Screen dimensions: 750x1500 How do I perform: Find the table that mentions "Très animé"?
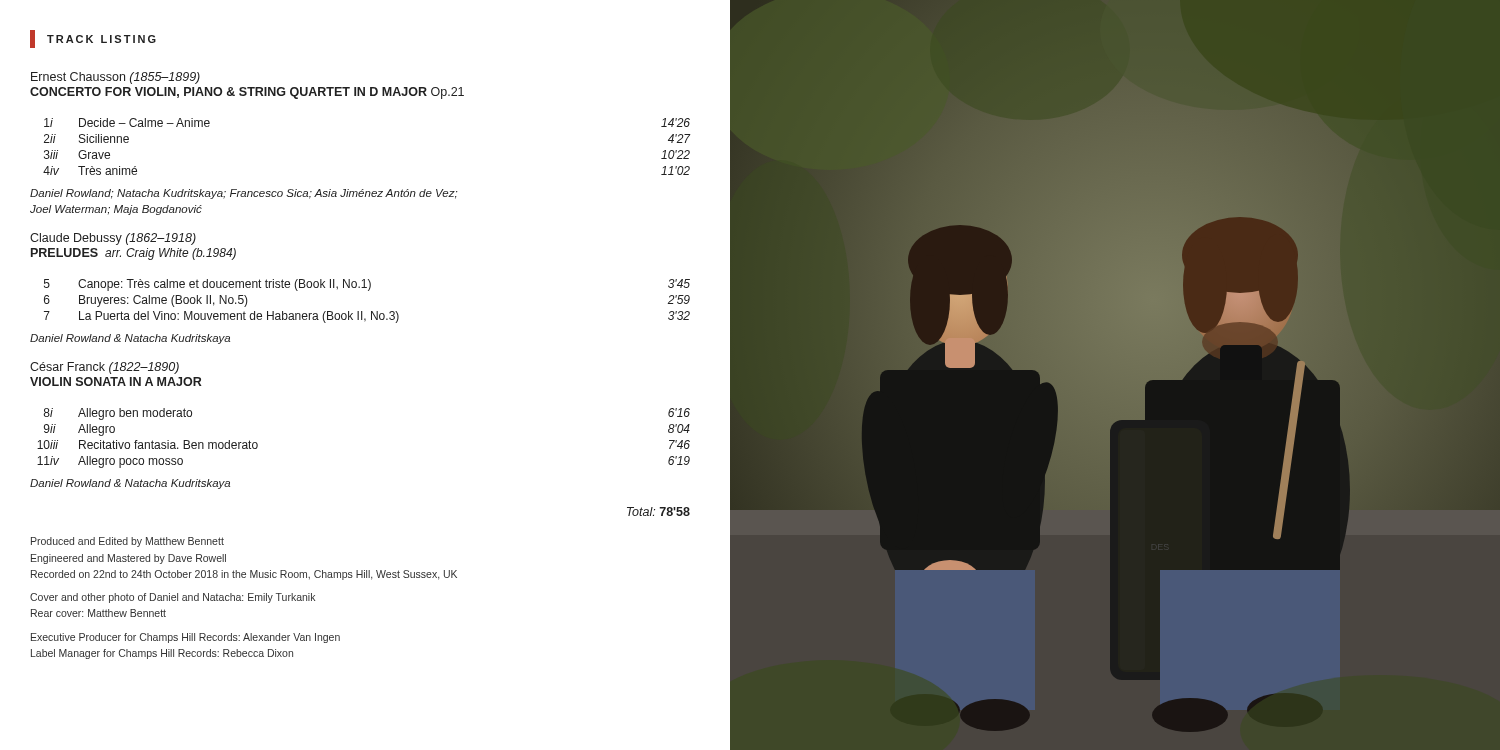[360, 147]
